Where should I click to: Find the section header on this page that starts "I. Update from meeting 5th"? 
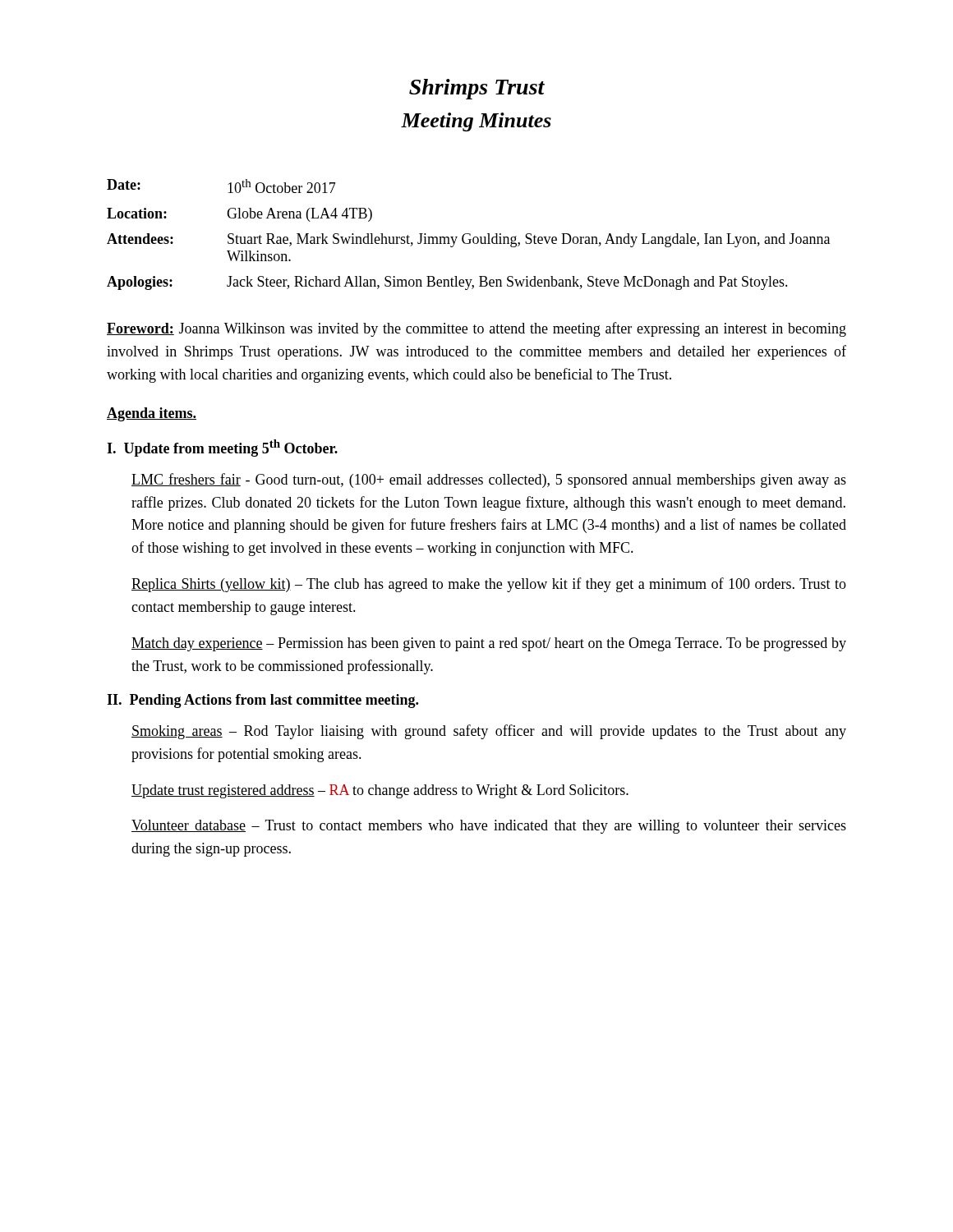pyautogui.click(x=222, y=446)
